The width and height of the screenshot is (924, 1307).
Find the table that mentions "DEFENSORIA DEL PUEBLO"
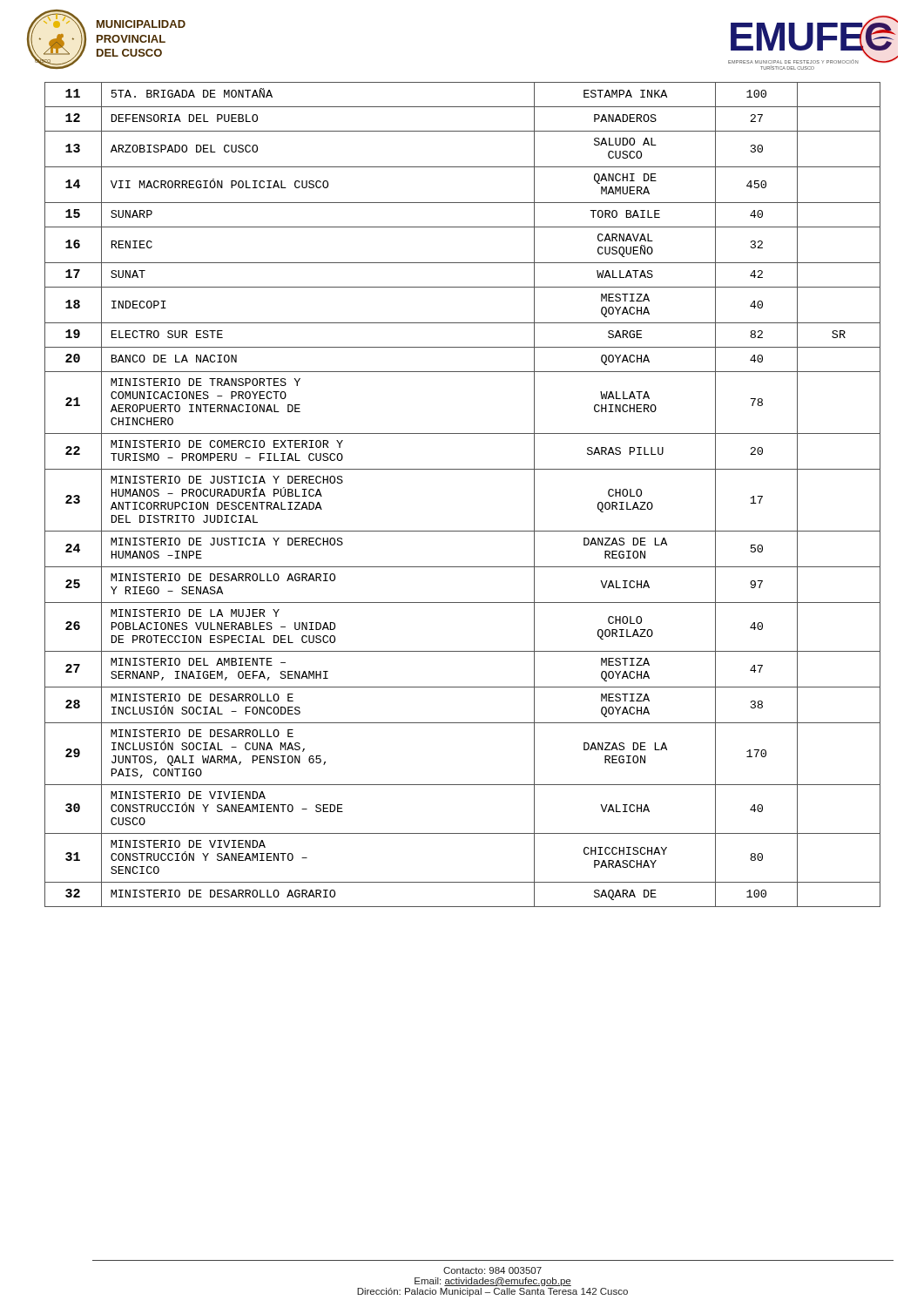[462, 495]
